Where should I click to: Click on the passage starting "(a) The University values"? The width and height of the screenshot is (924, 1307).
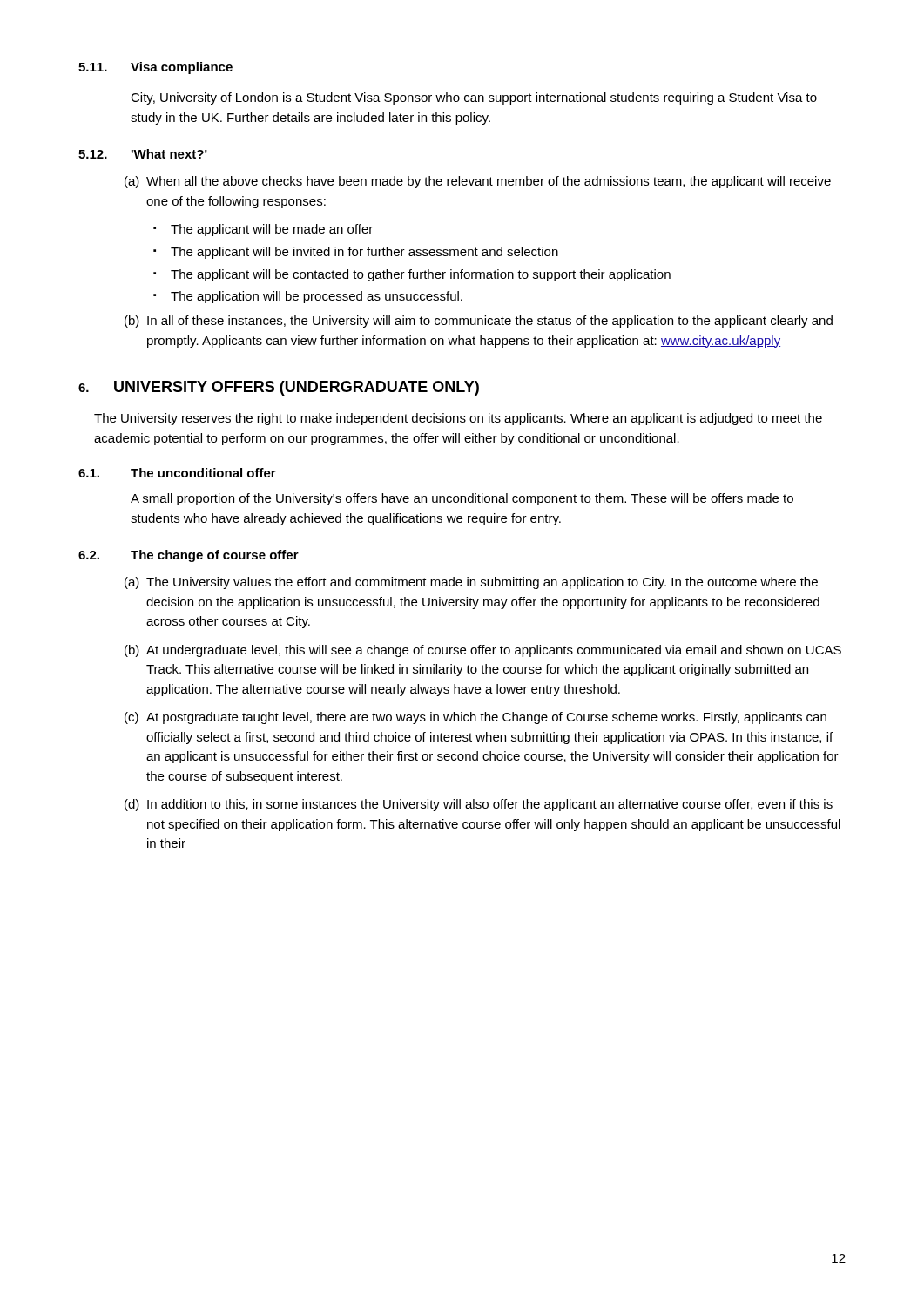pyautogui.click(x=485, y=602)
